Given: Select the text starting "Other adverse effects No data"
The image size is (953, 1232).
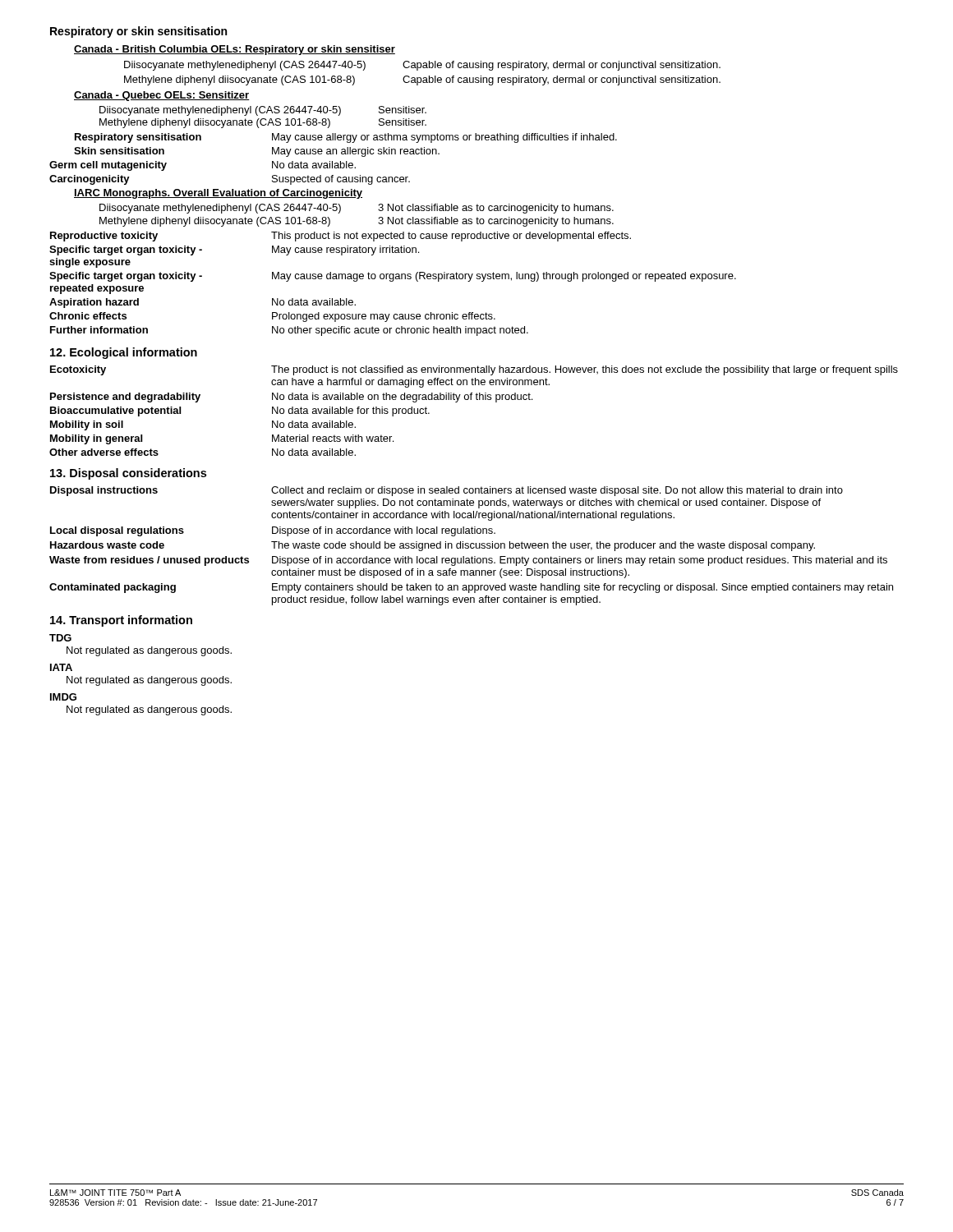Looking at the screenshot, I should tap(113, 451).
